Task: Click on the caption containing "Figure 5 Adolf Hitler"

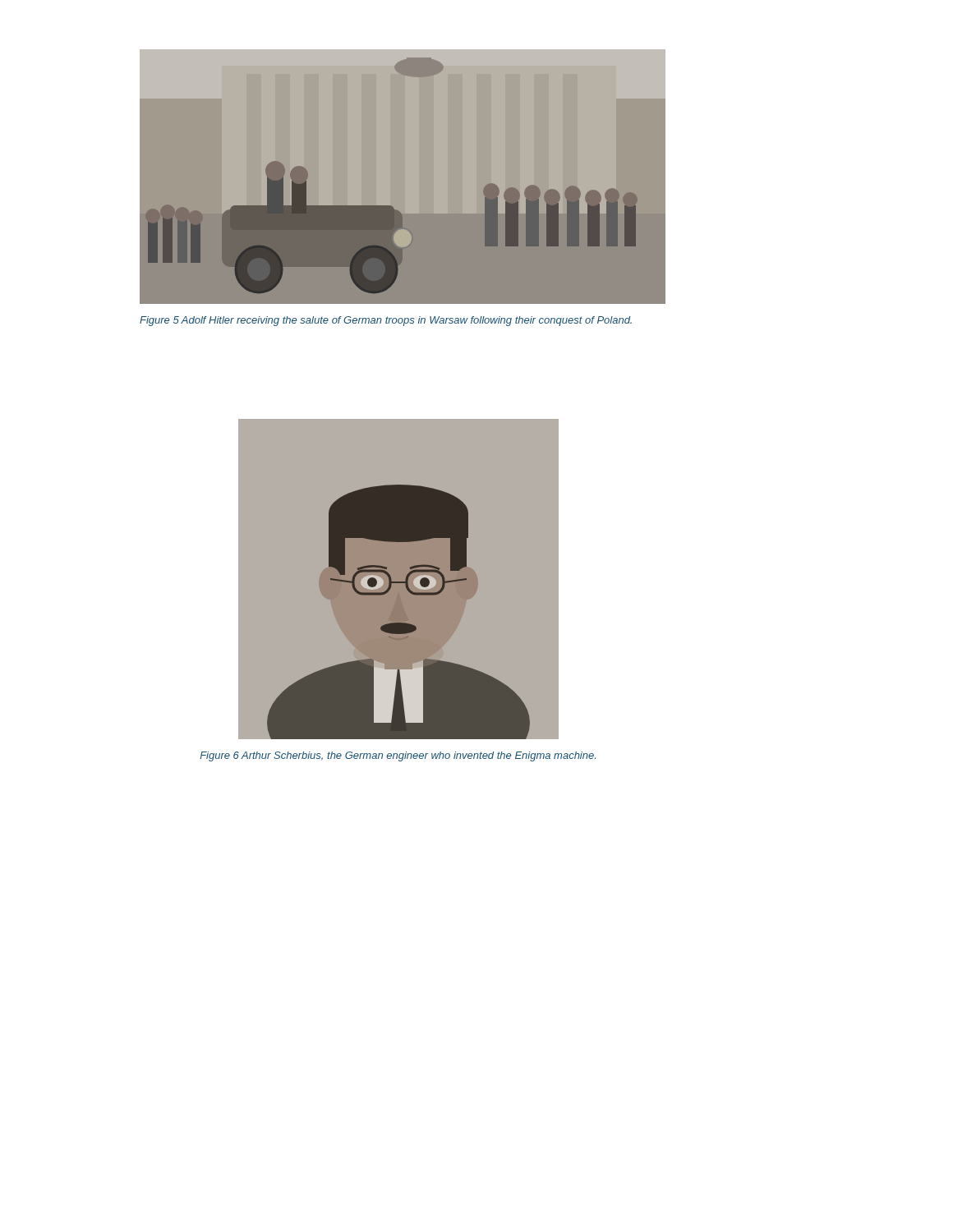Action: (386, 320)
